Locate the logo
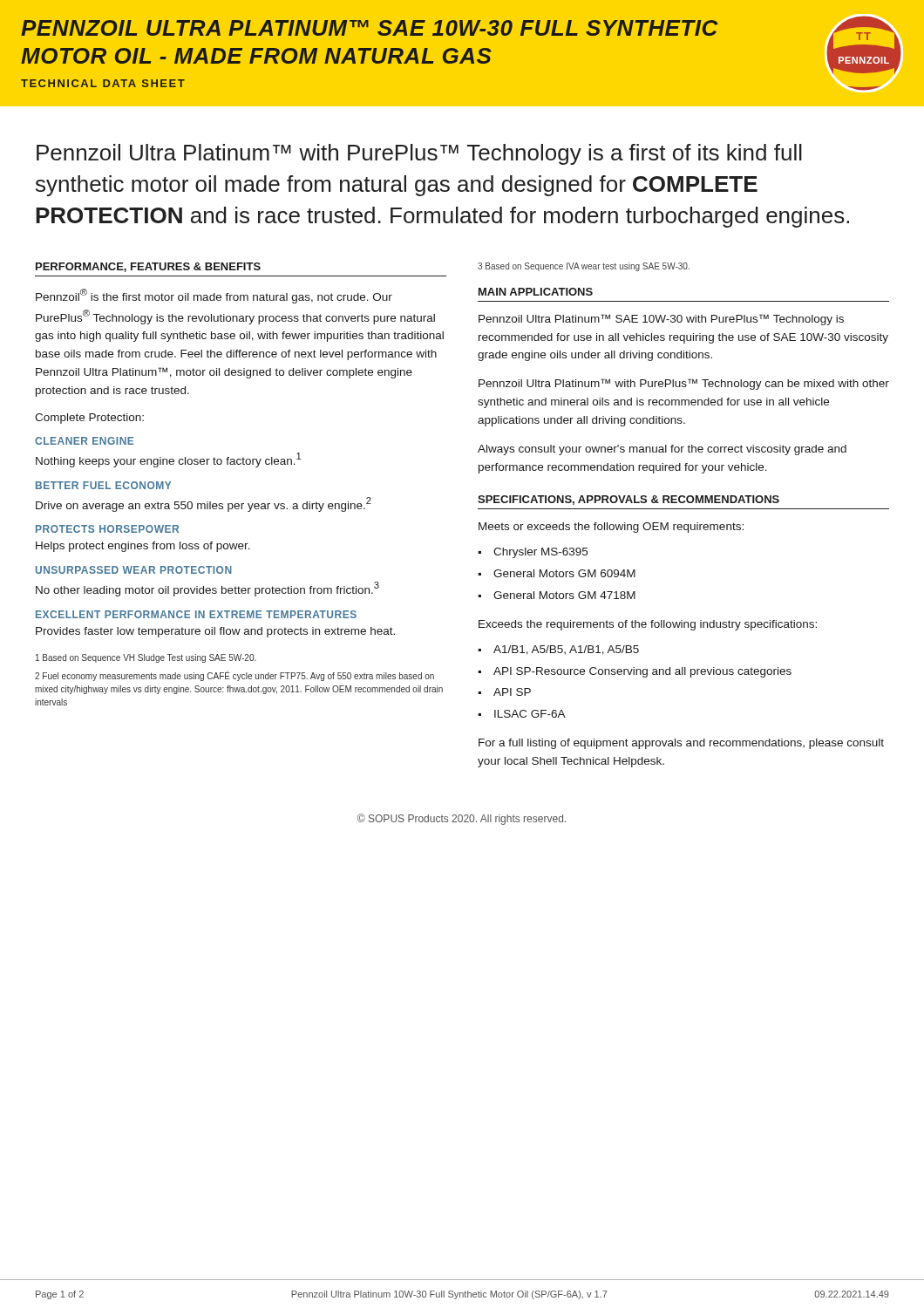This screenshot has height=1308, width=924. click(x=864, y=53)
